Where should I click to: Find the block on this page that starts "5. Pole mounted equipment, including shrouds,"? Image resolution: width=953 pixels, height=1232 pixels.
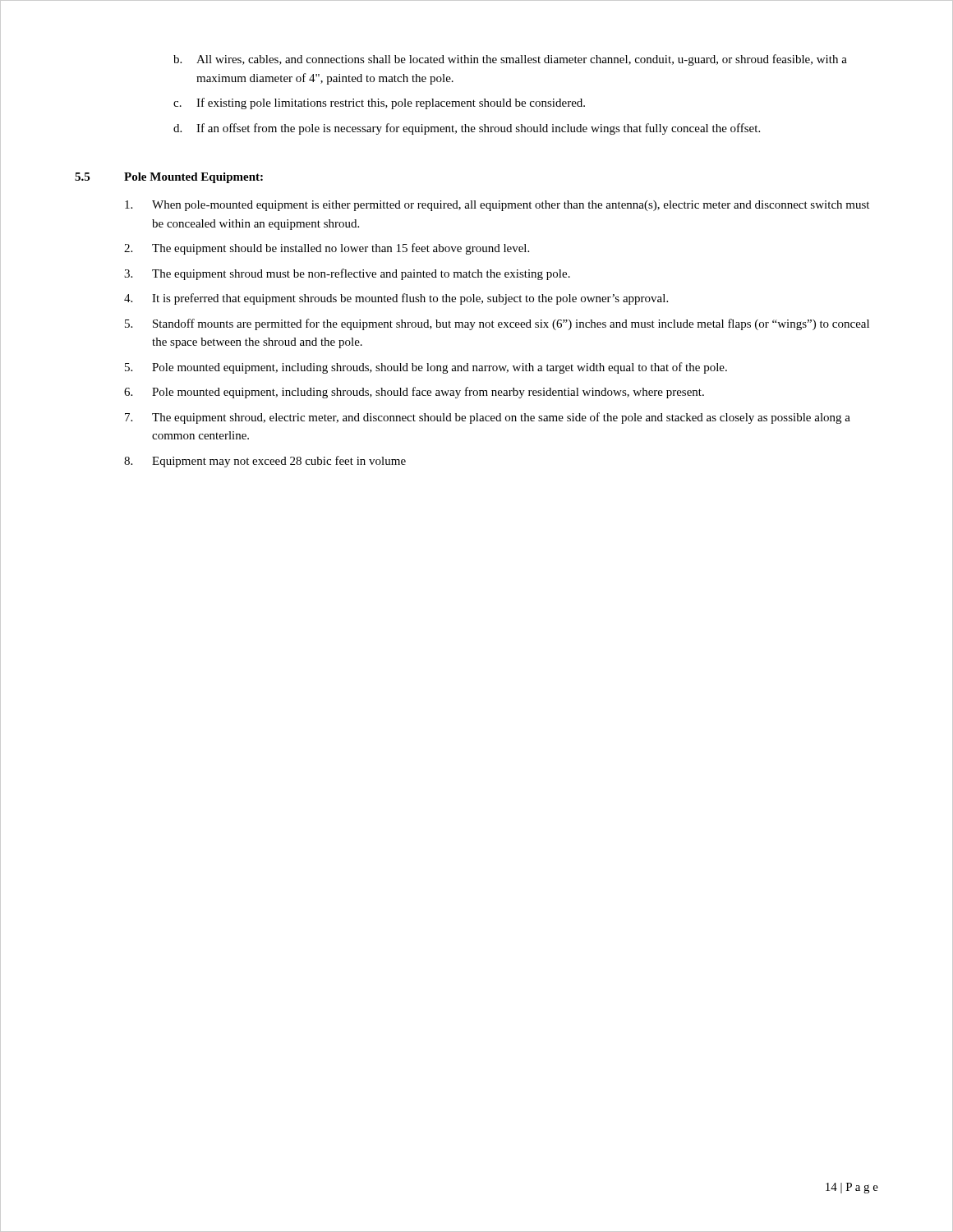(501, 367)
